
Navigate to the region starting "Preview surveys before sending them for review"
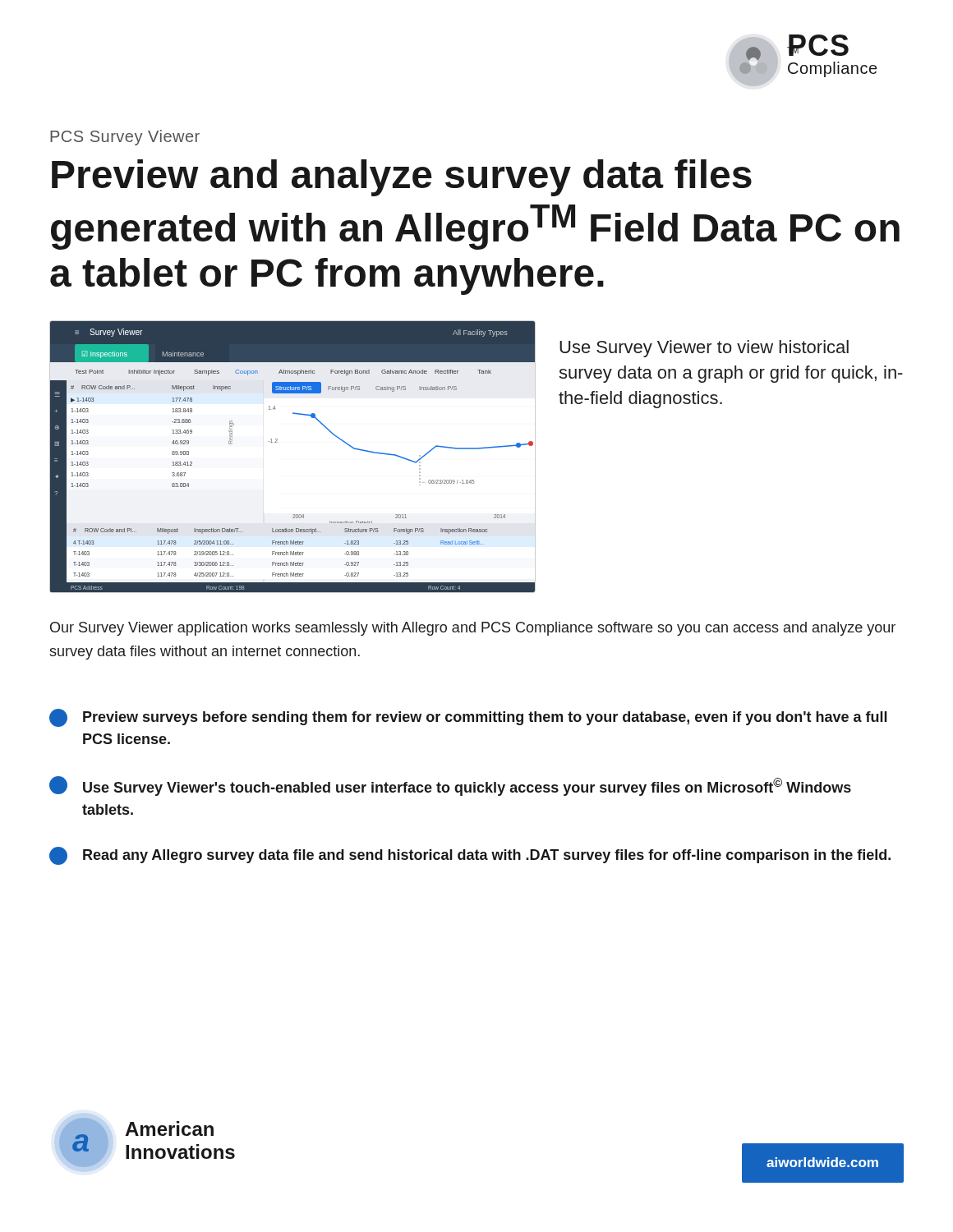click(476, 728)
